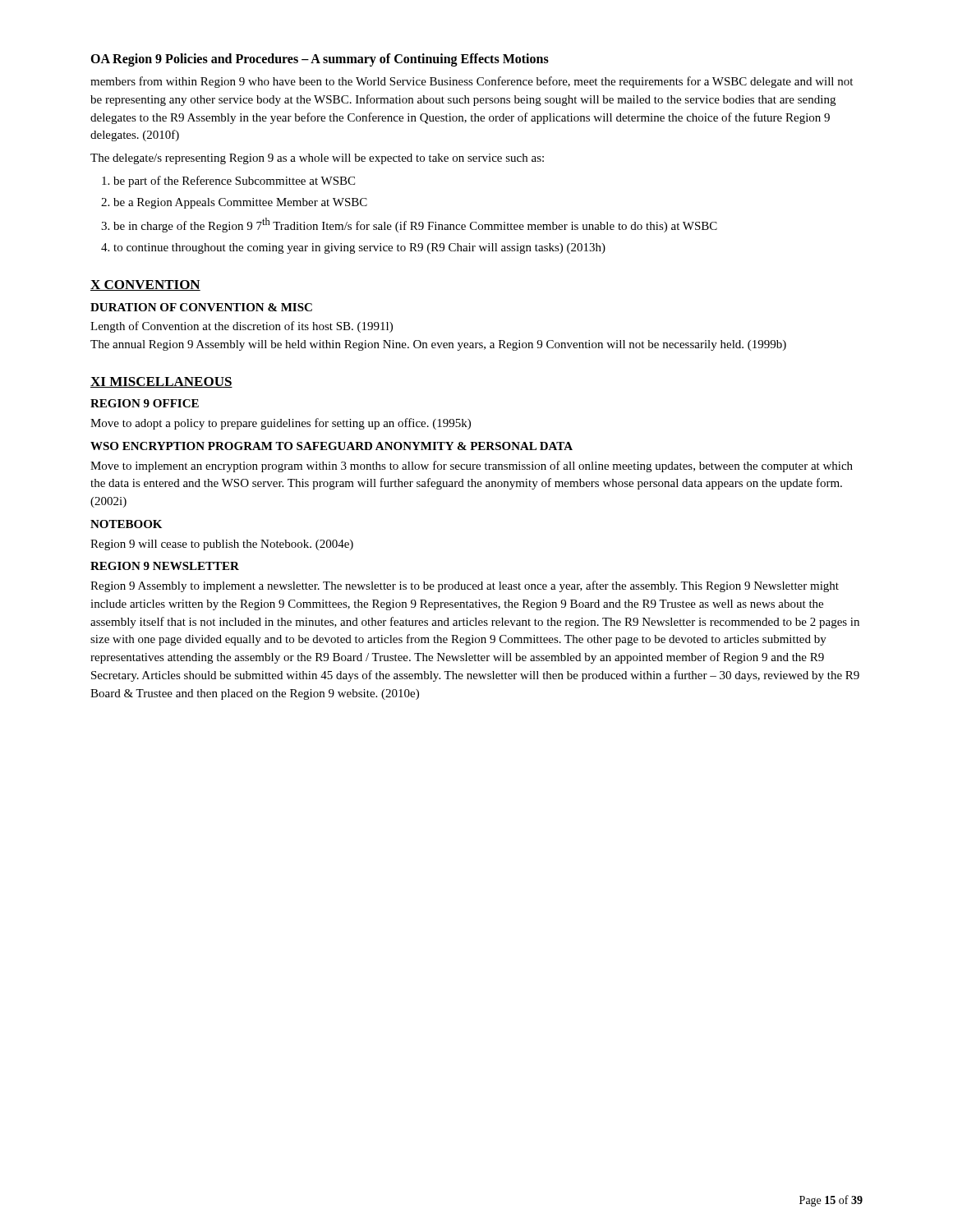Click on the section header with the text "XI MISCELLANEOUS"
953x1232 pixels.
pyautogui.click(x=161, y=382)
